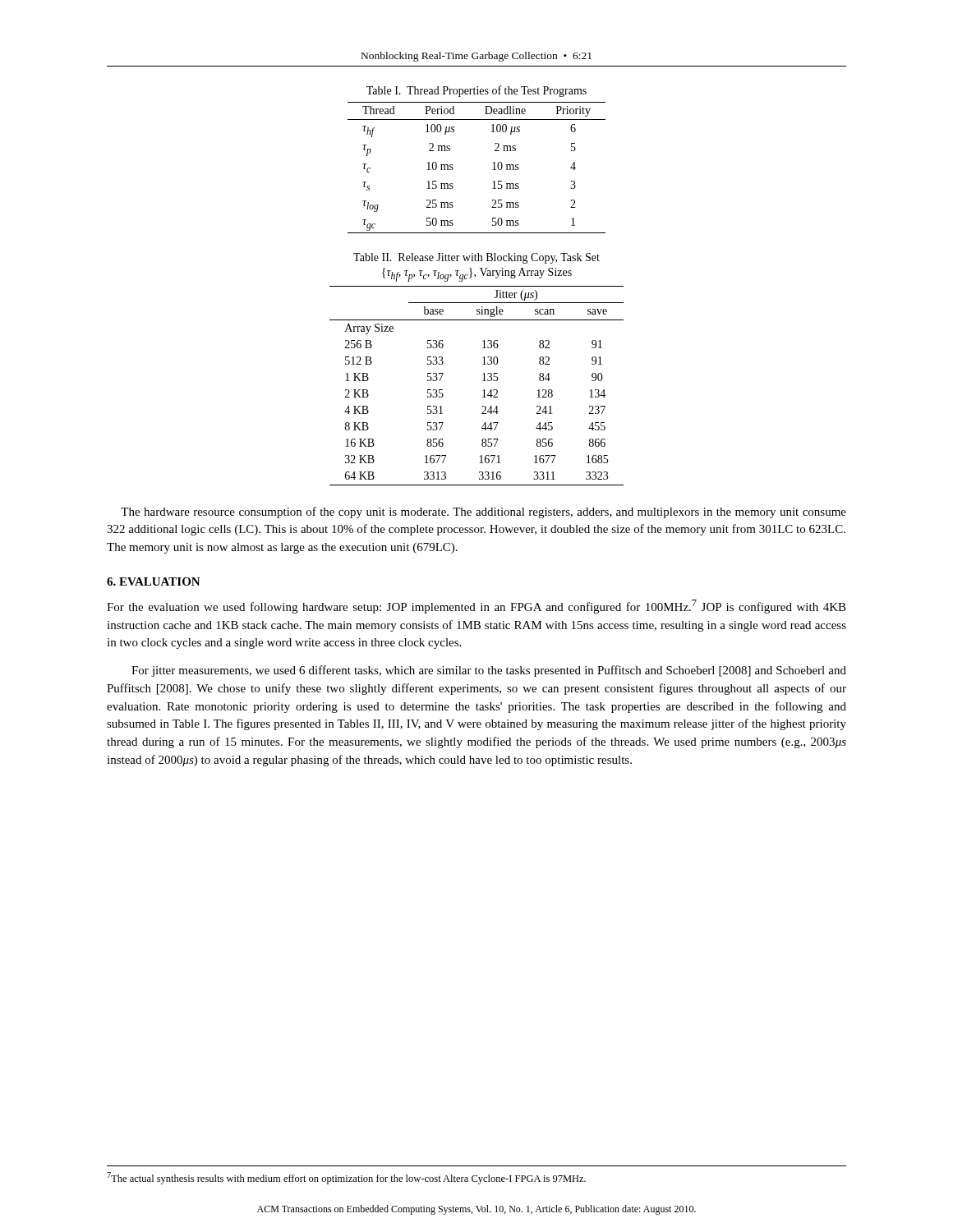Viewport: 953px width, 1232px height.
Task: Locate the text block with the text "For jitter measurements,"
Action: (476, 715)
